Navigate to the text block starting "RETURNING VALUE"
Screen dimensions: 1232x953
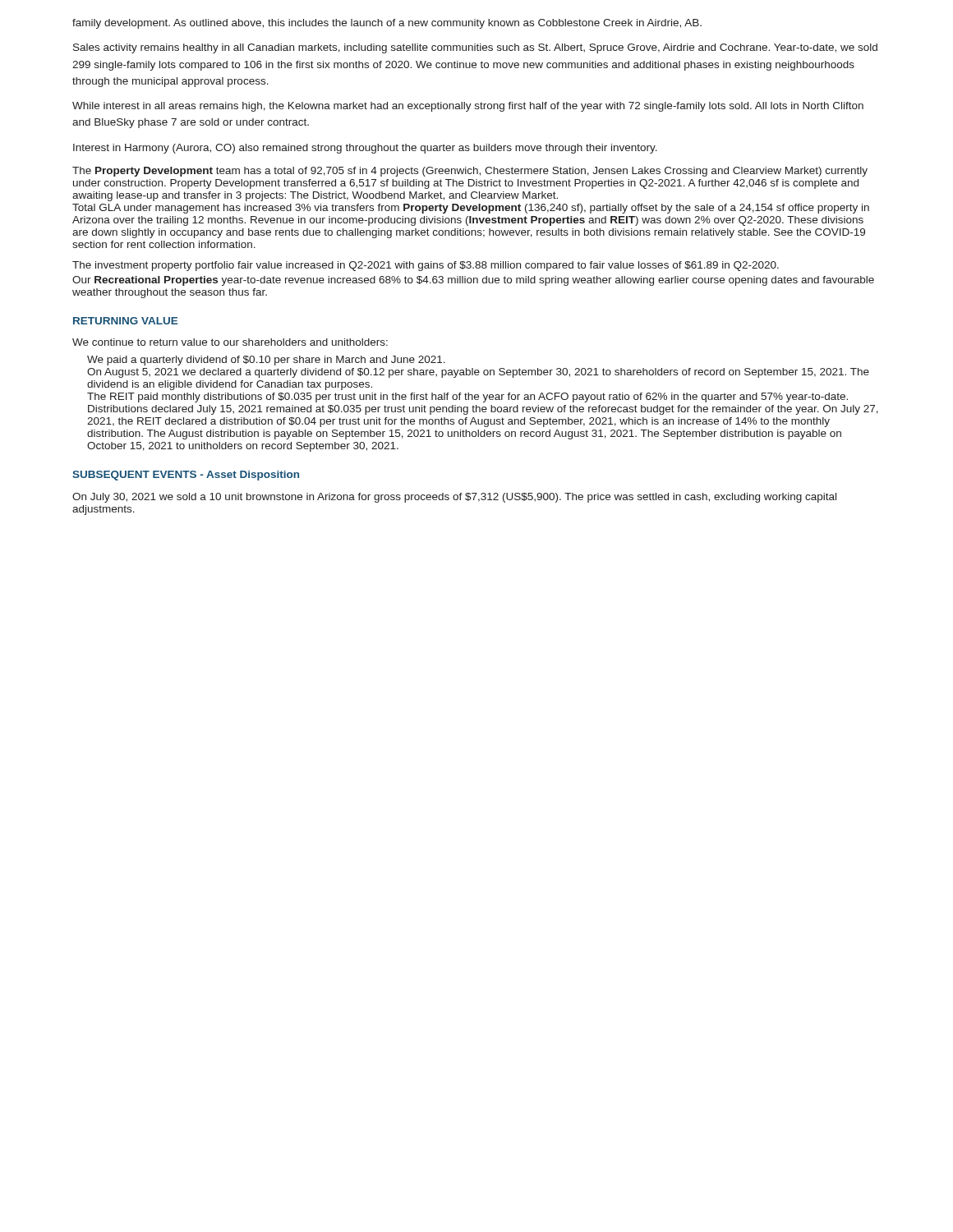pyautogui.click(x=125, y=321)
